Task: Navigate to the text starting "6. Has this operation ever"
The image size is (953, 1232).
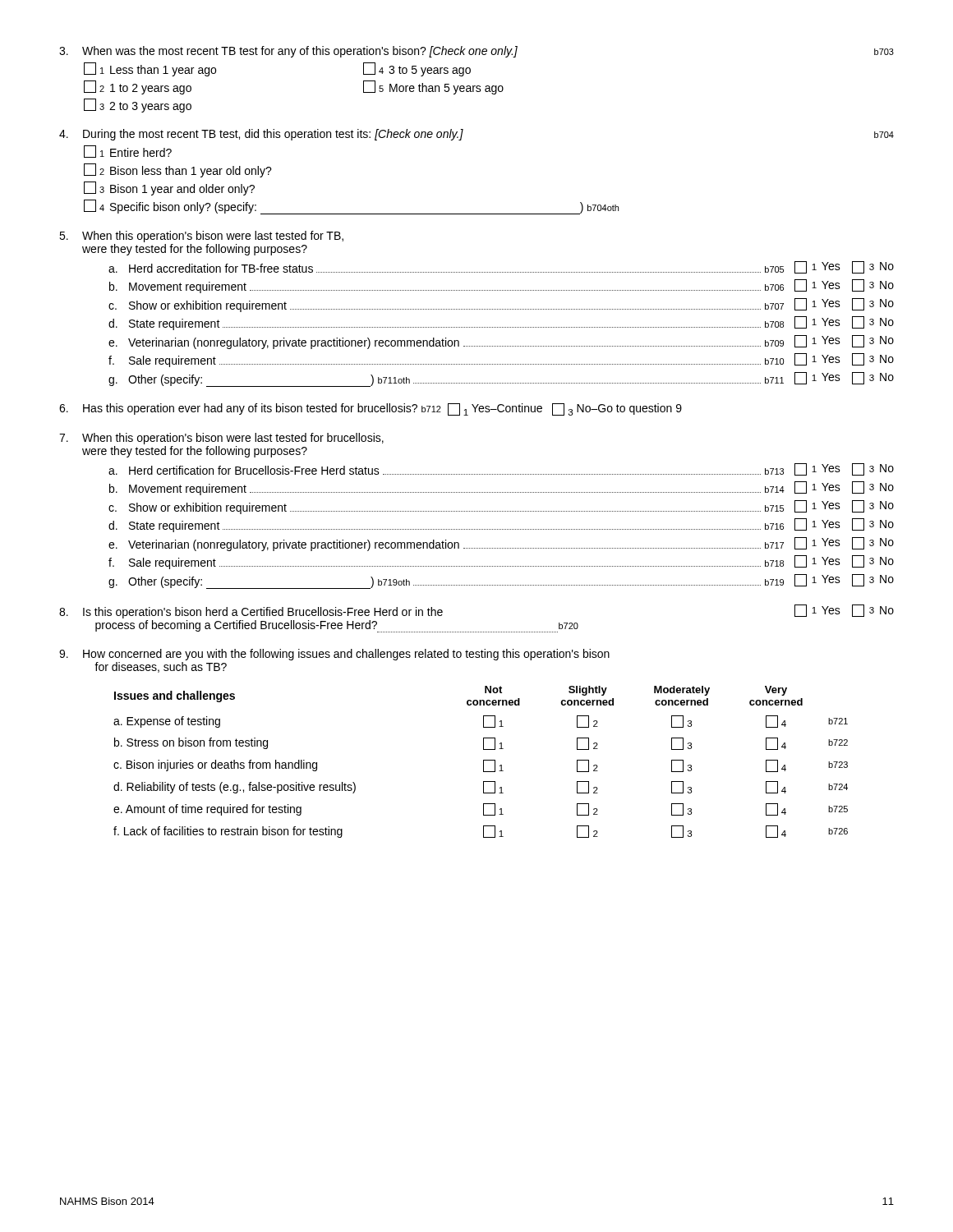Action: pyautogui.click(x=476, y=409)
